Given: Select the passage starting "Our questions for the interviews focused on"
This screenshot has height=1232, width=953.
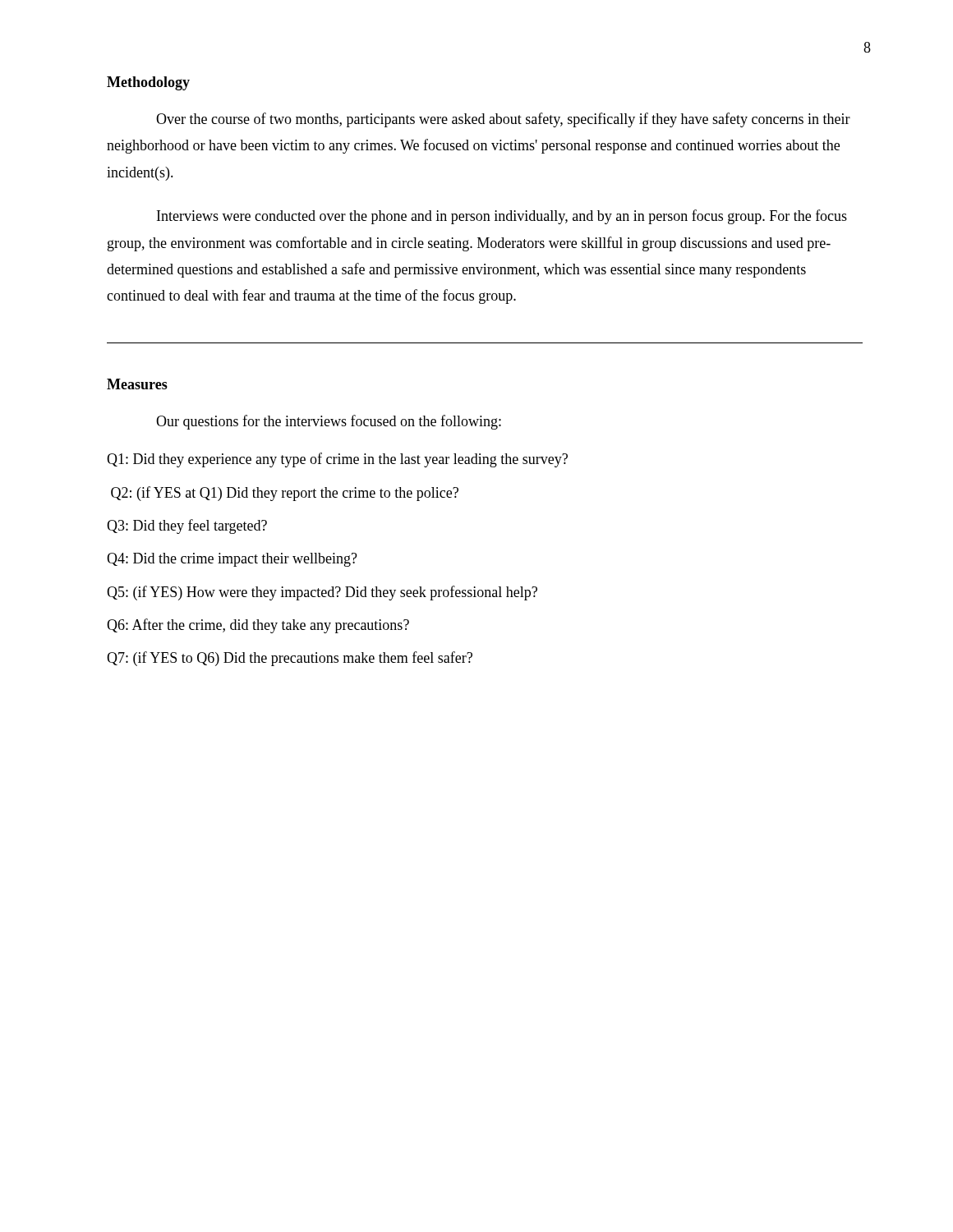Looking at the screenshot, I should coord(329,421).
